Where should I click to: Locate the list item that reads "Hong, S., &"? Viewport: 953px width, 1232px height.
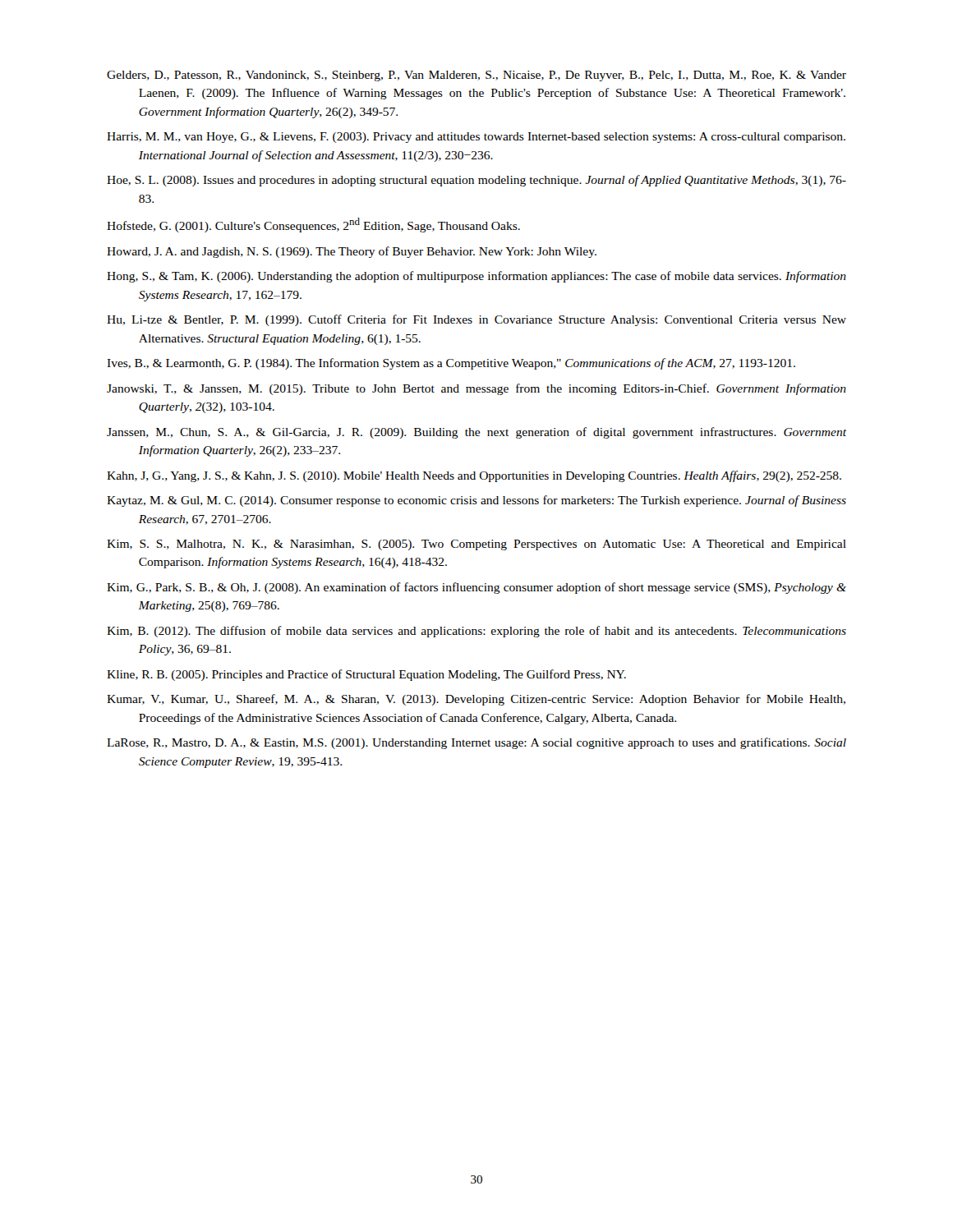click(476, 285)
